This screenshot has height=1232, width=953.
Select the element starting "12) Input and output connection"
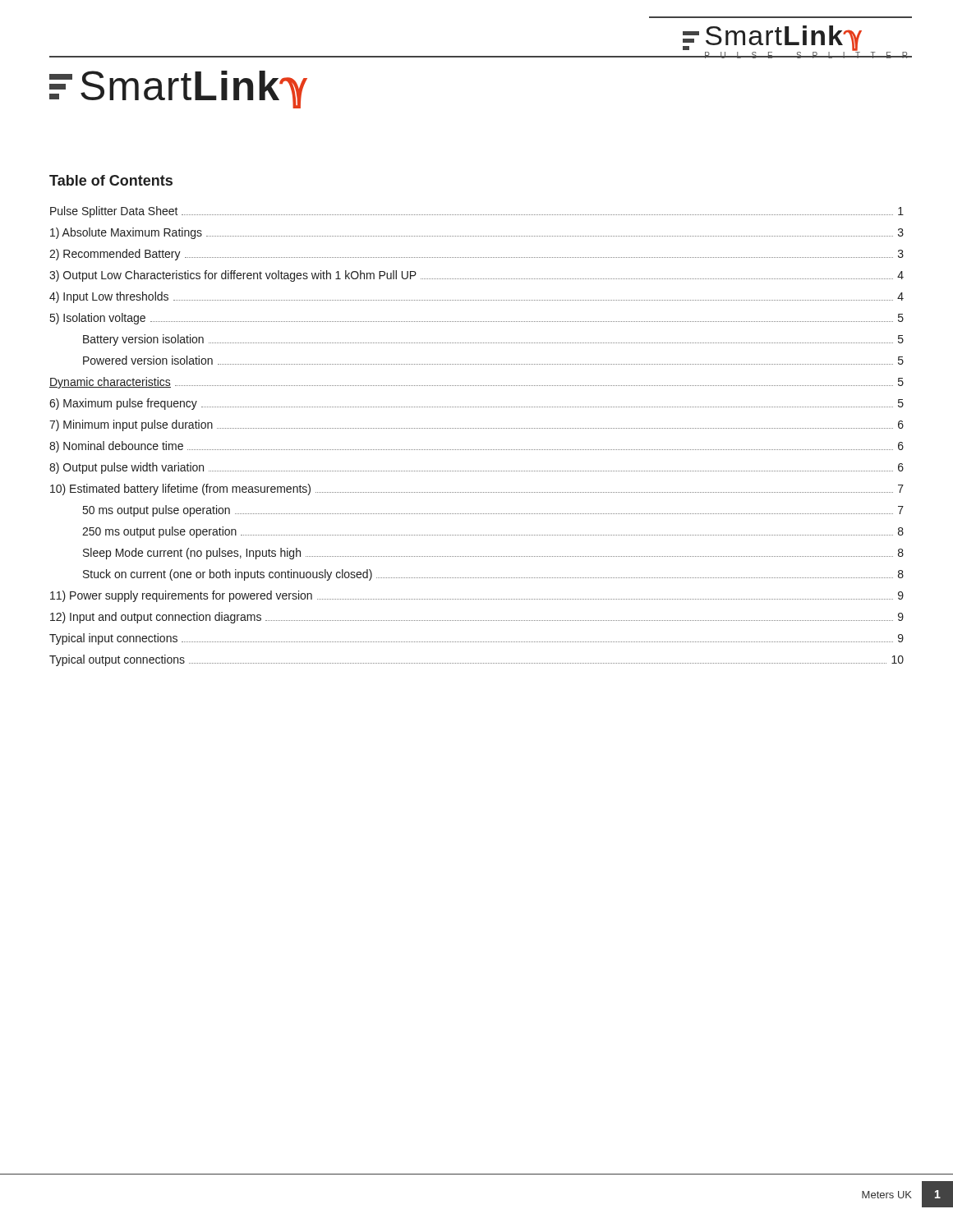(x=476, y=617)
